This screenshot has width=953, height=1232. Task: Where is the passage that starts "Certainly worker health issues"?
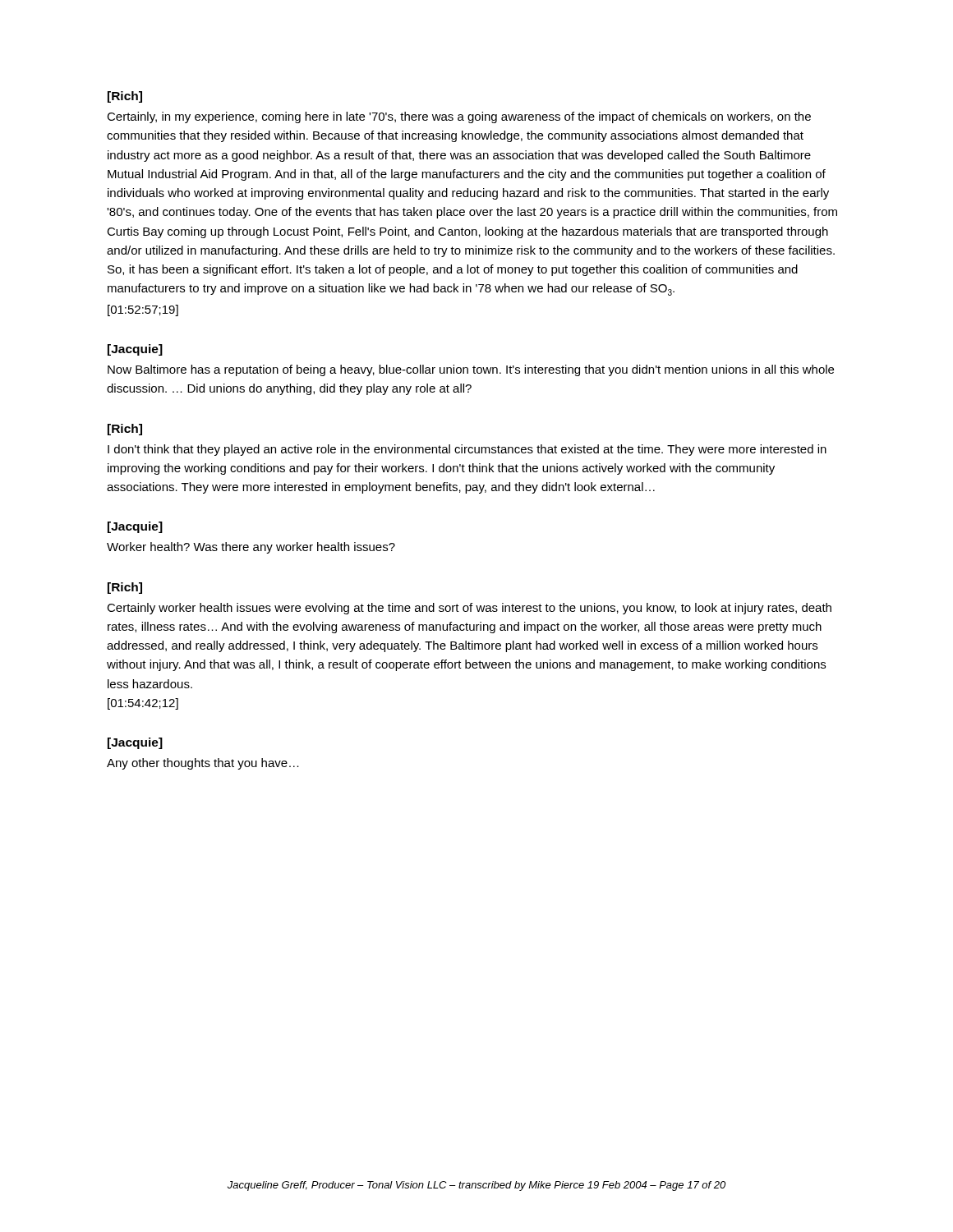pyautogui.click(x=469, y=655)
